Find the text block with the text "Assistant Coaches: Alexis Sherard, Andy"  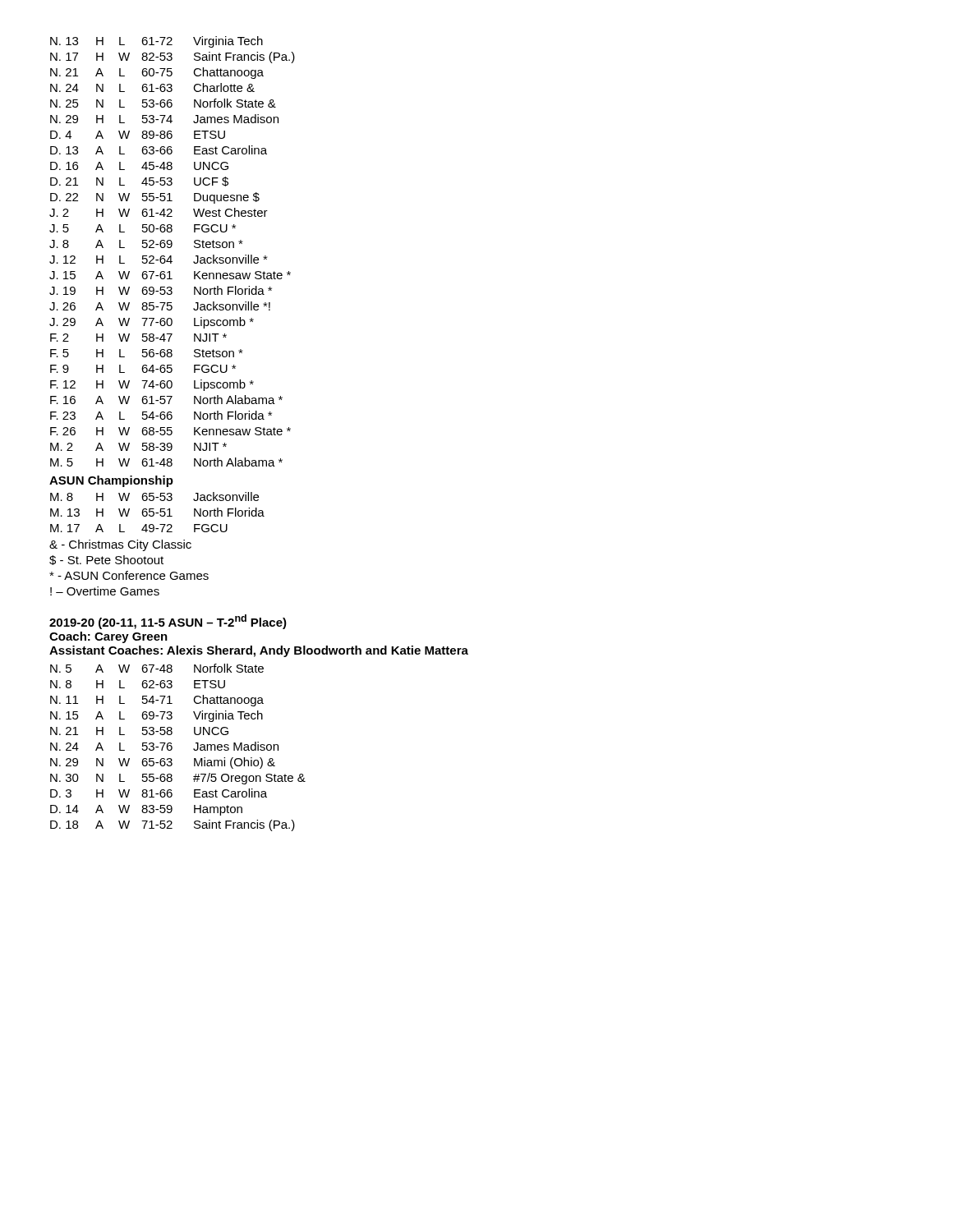click(259, 650)
